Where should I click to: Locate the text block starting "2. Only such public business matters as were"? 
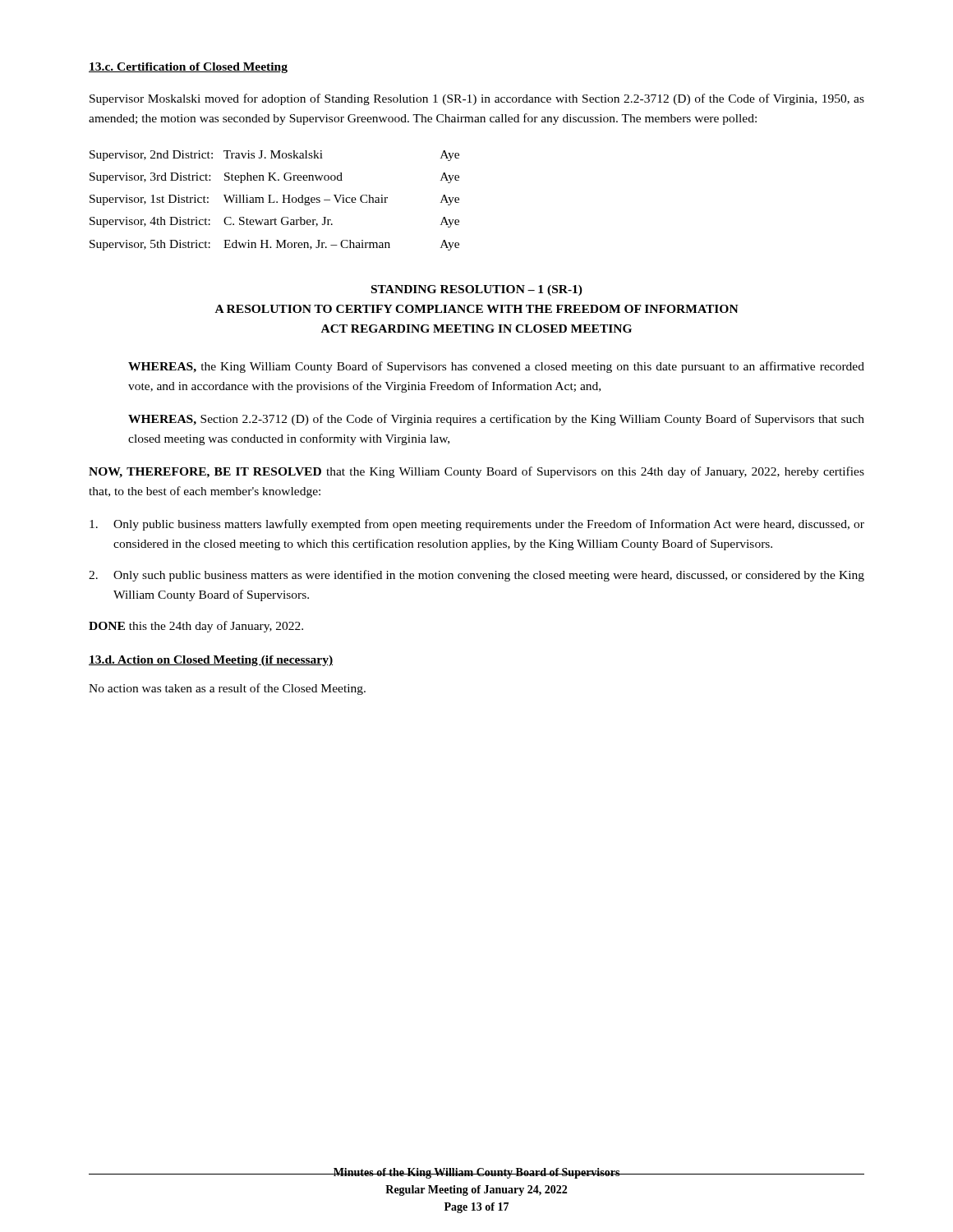click(x=476, y=585)
